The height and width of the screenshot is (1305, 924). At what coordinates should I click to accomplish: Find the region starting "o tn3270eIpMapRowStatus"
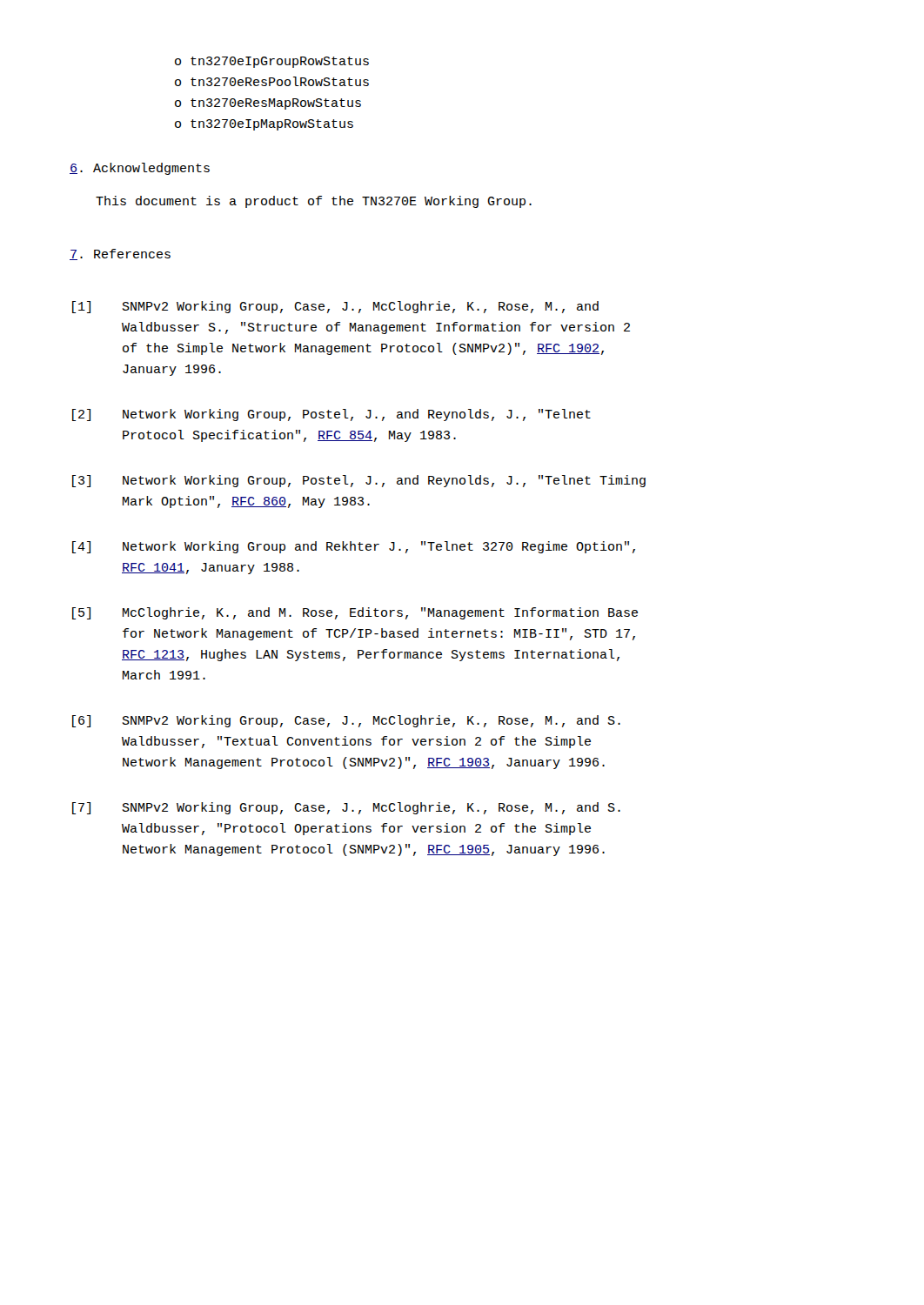point(264,125)
